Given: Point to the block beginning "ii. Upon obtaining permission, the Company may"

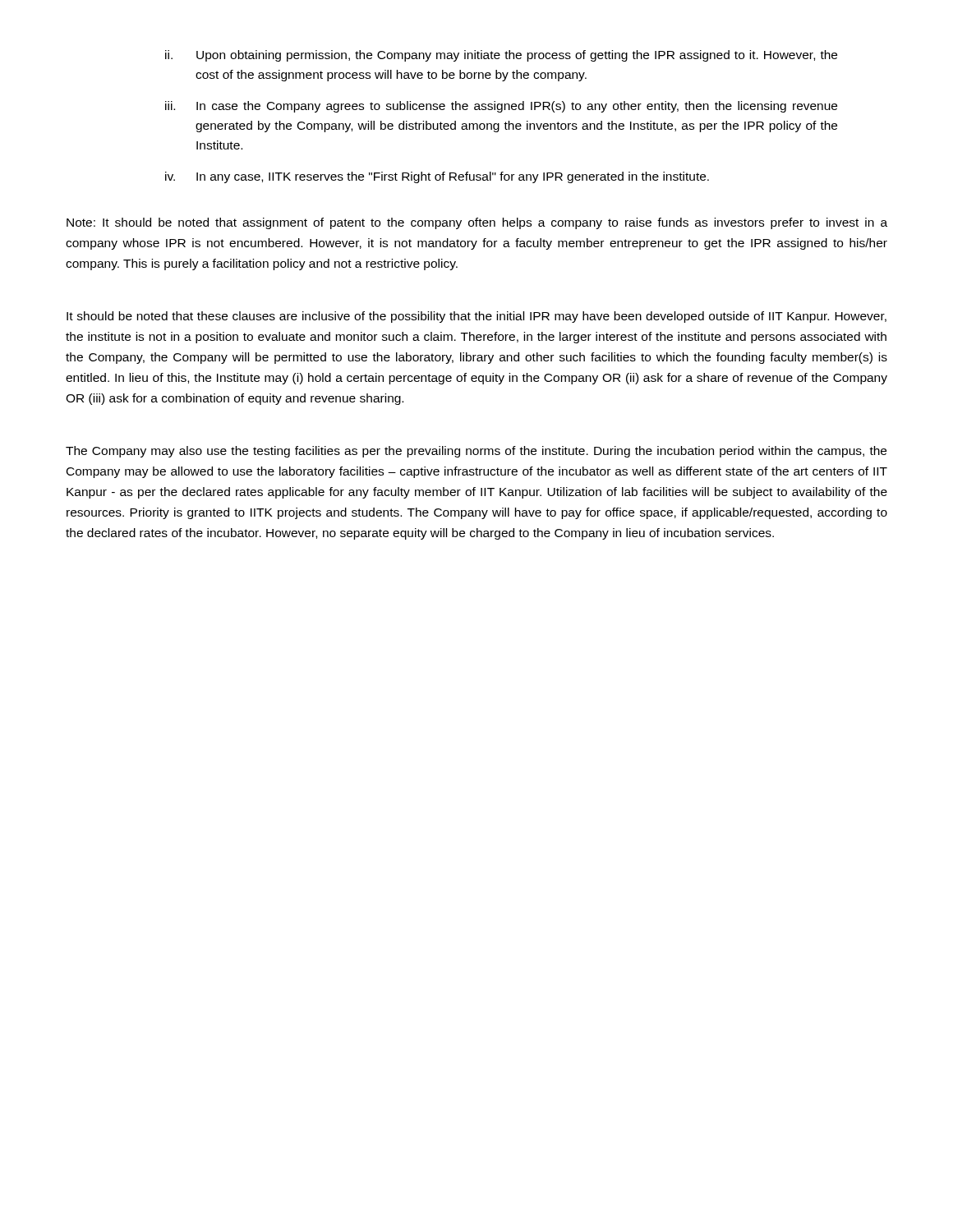Looking at the screenshot, I should (501, 65).
